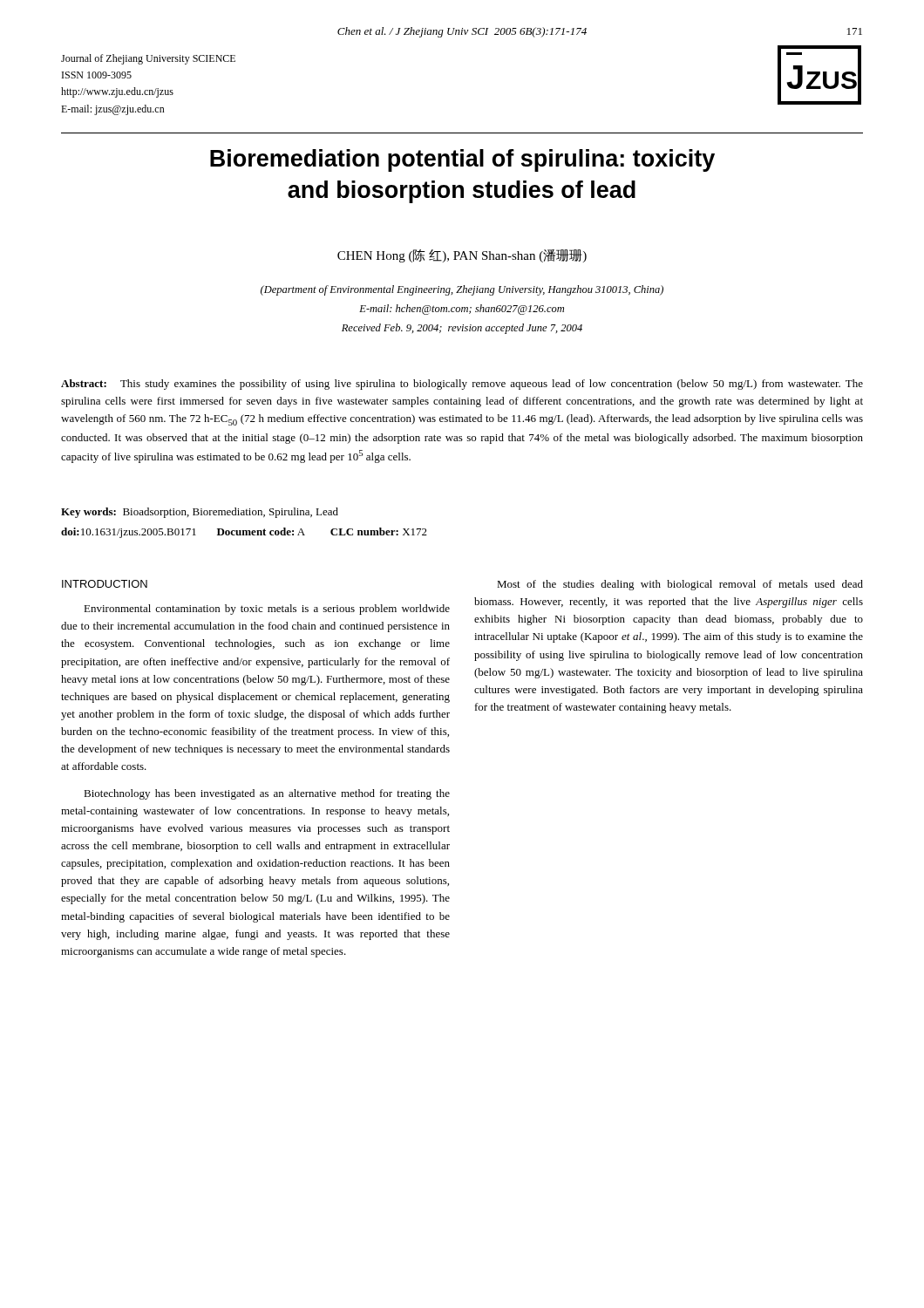Click a section header
924x1308 pixels.
tap(104, 584)
